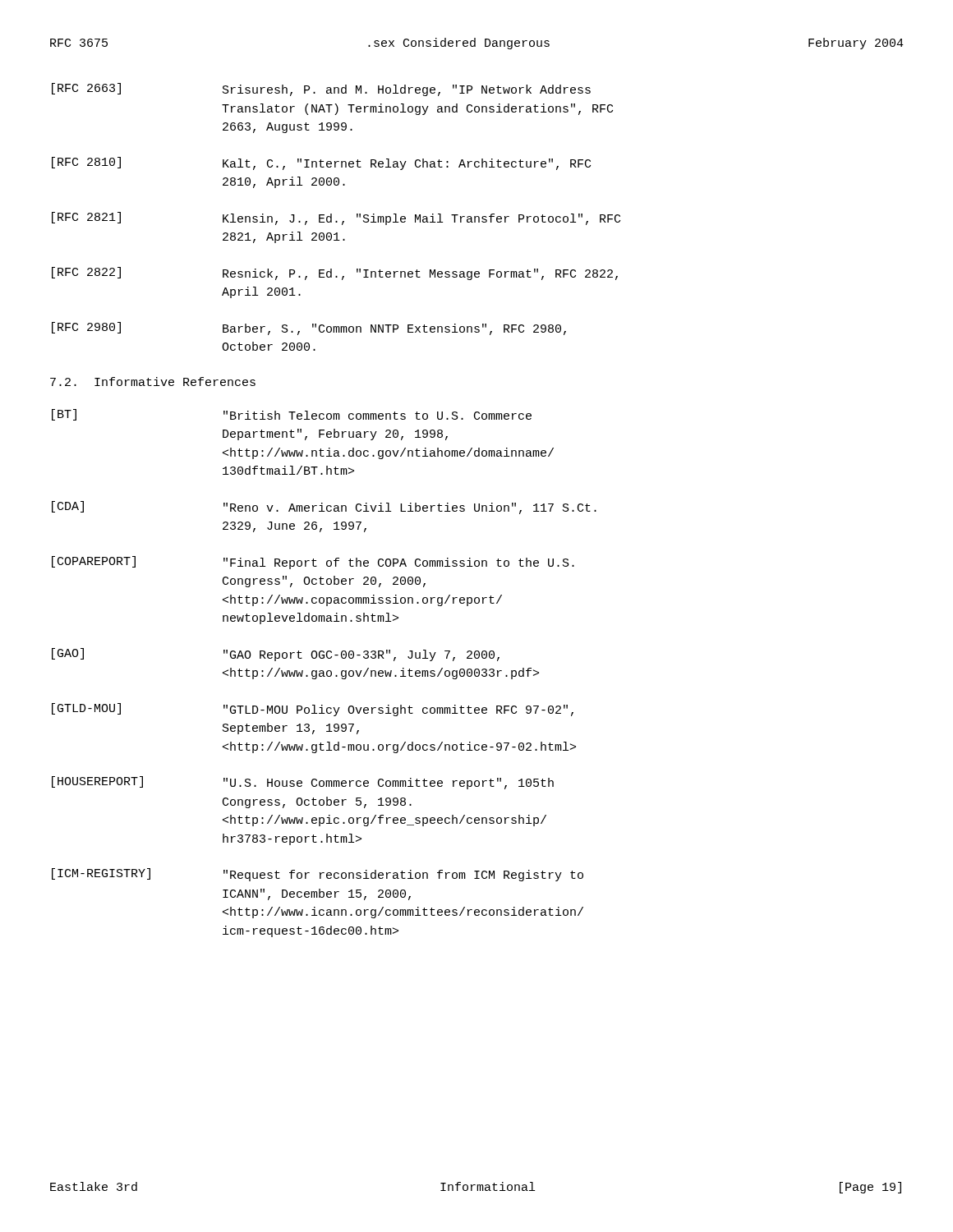Navigate to the passage starting "[GTLD-MOU] "GTLD-MOU Policy Oversight committee RFC"
953x1232 pixels.
pyautogui.click(x=313, y=710)
